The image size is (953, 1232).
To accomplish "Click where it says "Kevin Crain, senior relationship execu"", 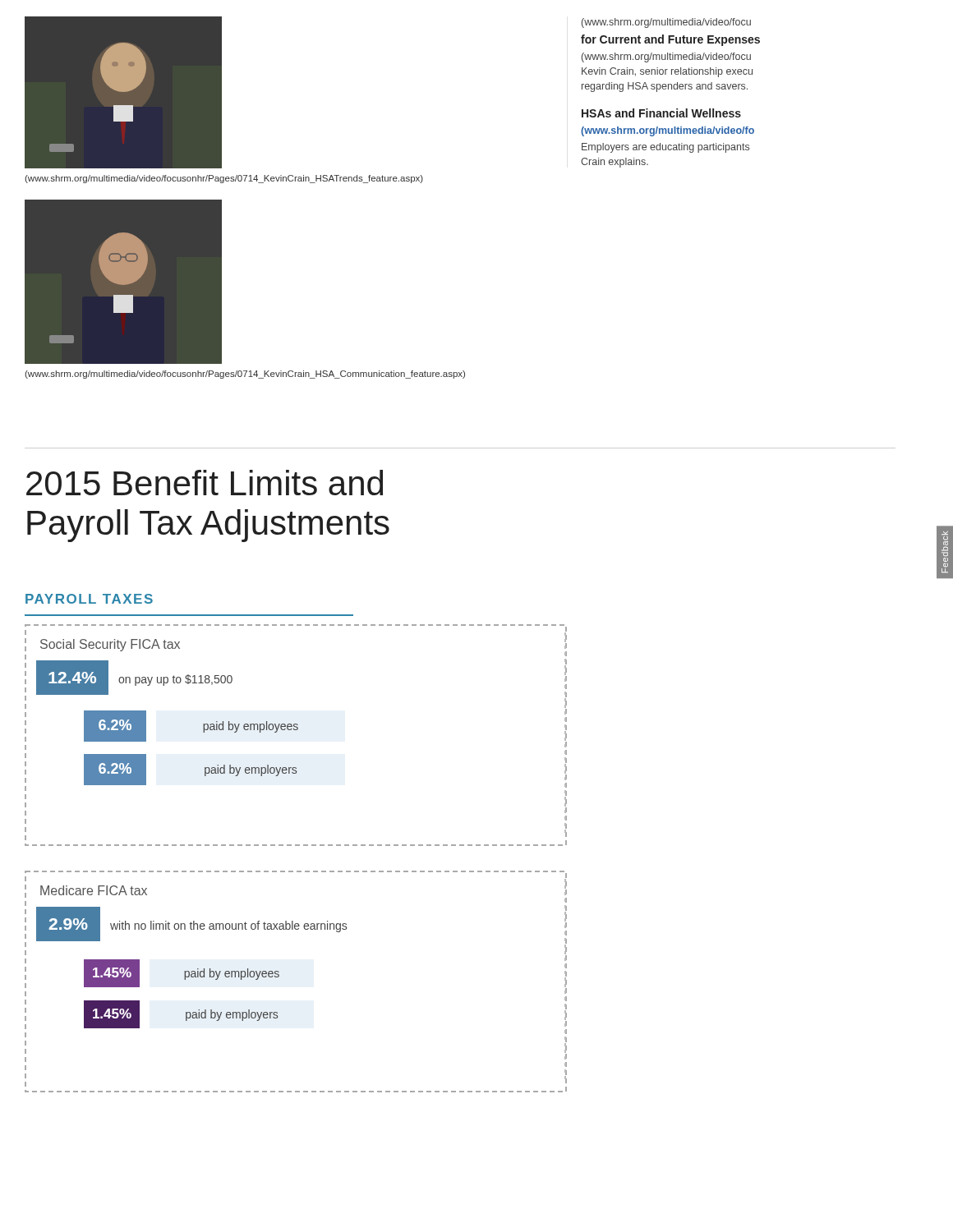I will [667, 71].
